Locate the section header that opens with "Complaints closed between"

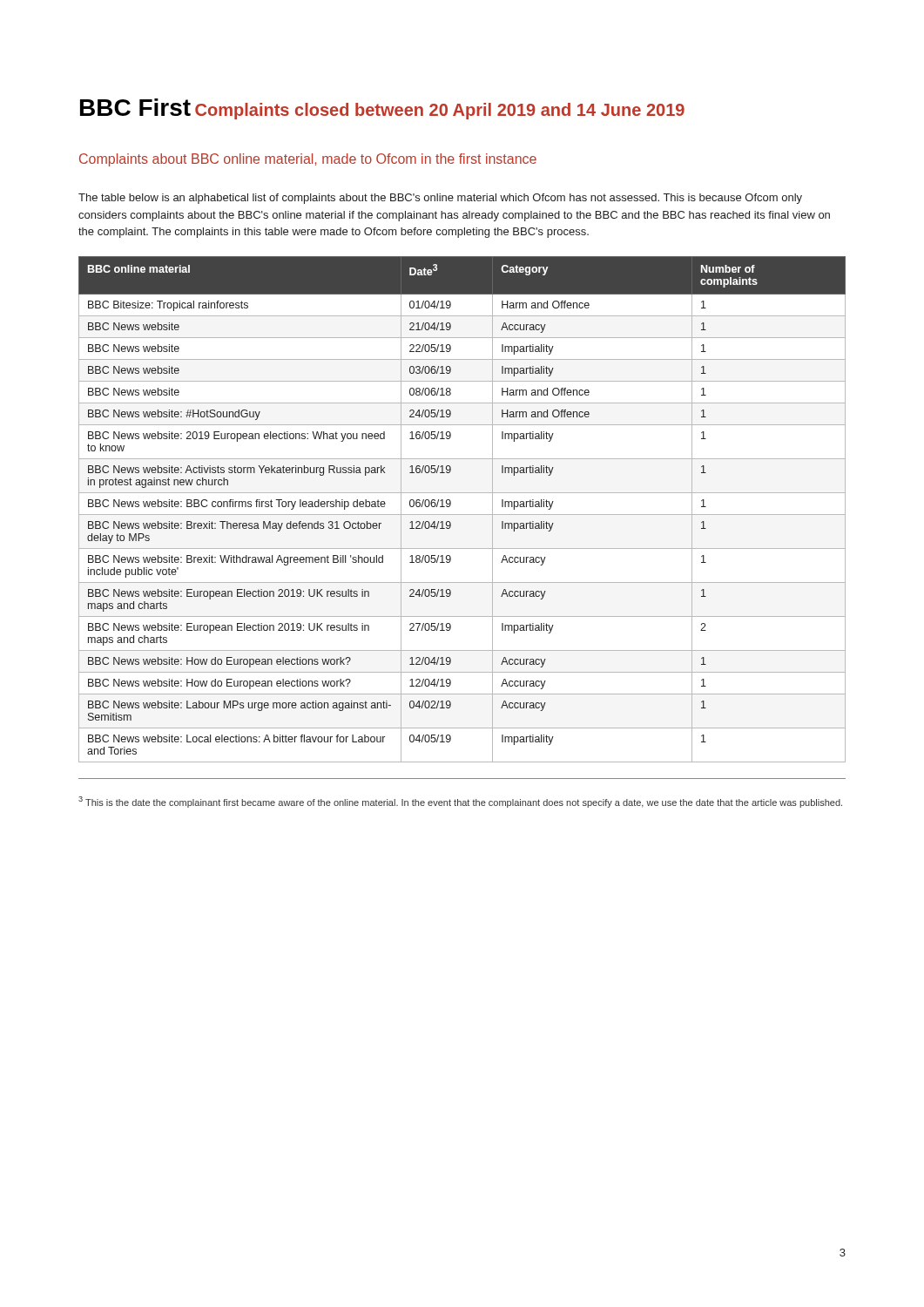440,110
